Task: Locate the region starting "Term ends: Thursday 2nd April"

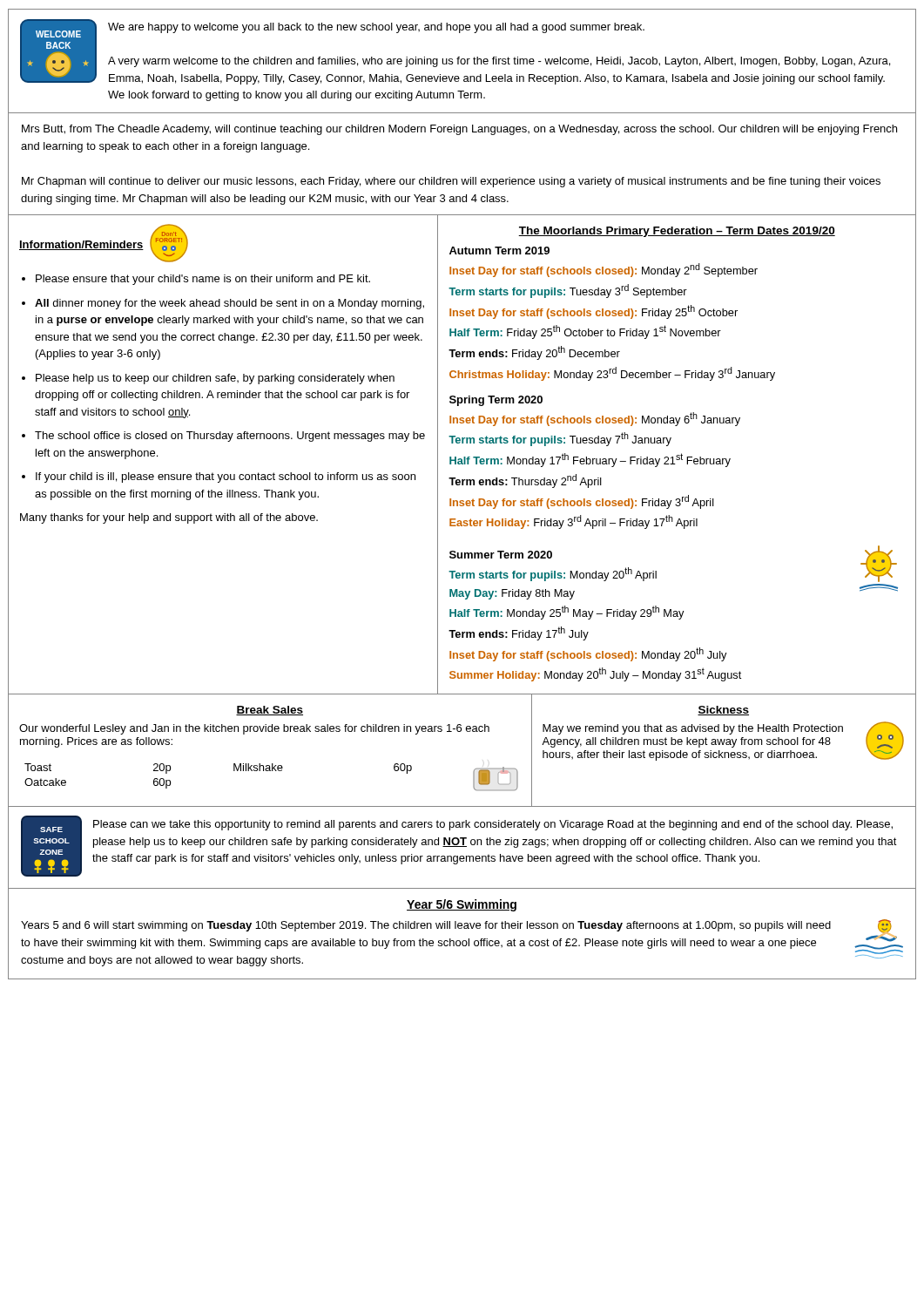Action: tap(525, 480)
